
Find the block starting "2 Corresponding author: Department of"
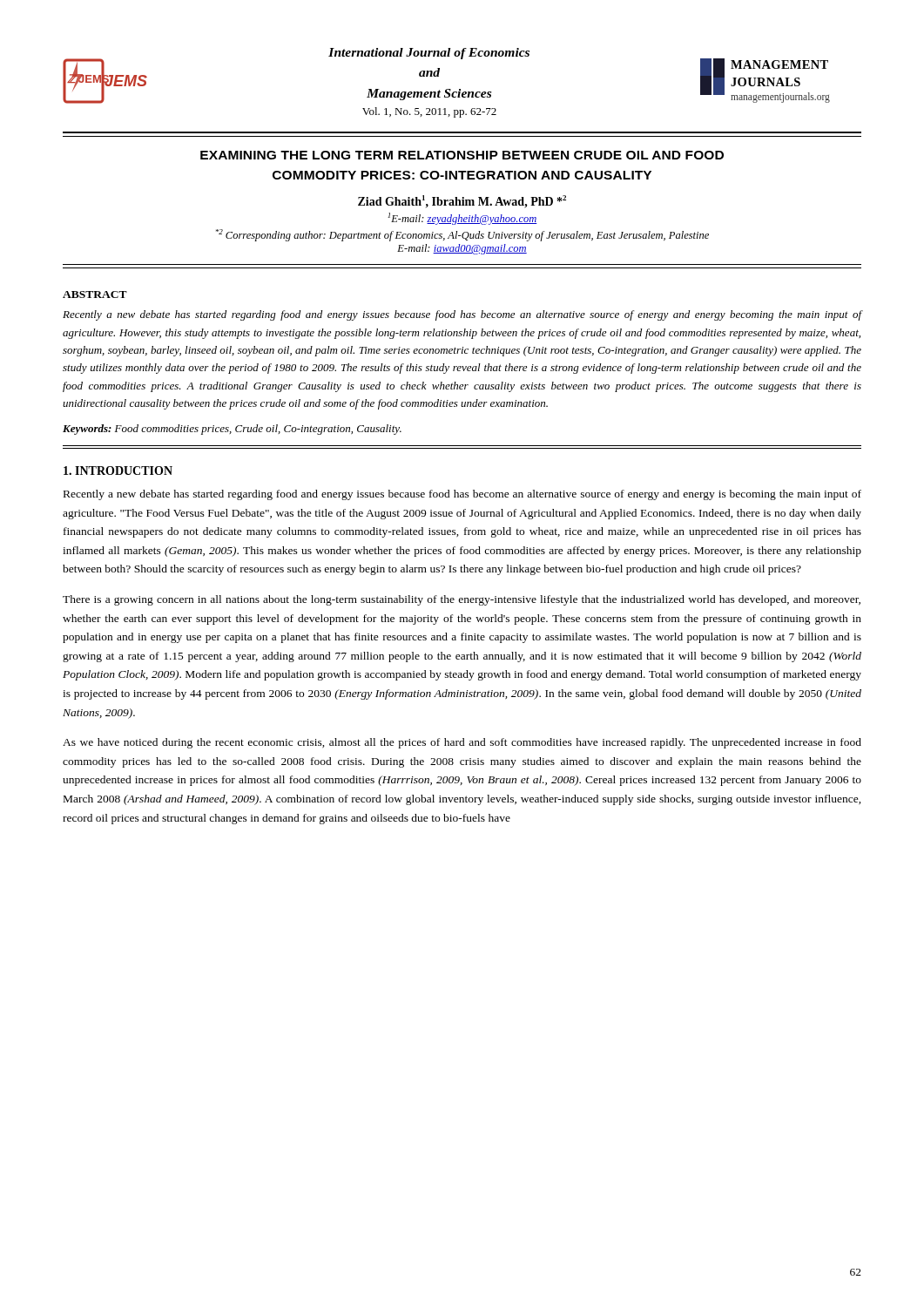tap(462, 241)
